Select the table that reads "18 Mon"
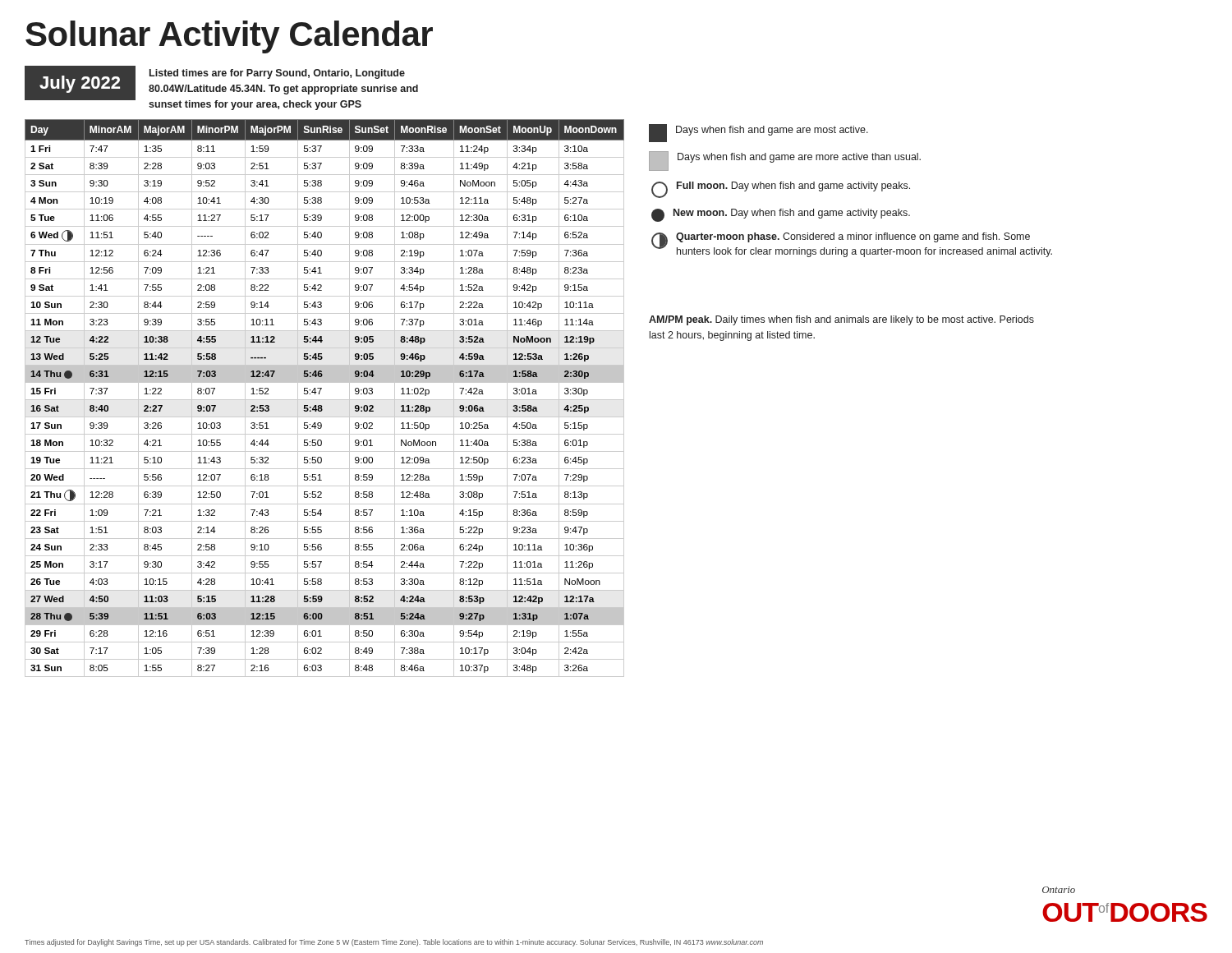This screenshot has width=1232, height=953. (x=324, y=398)
